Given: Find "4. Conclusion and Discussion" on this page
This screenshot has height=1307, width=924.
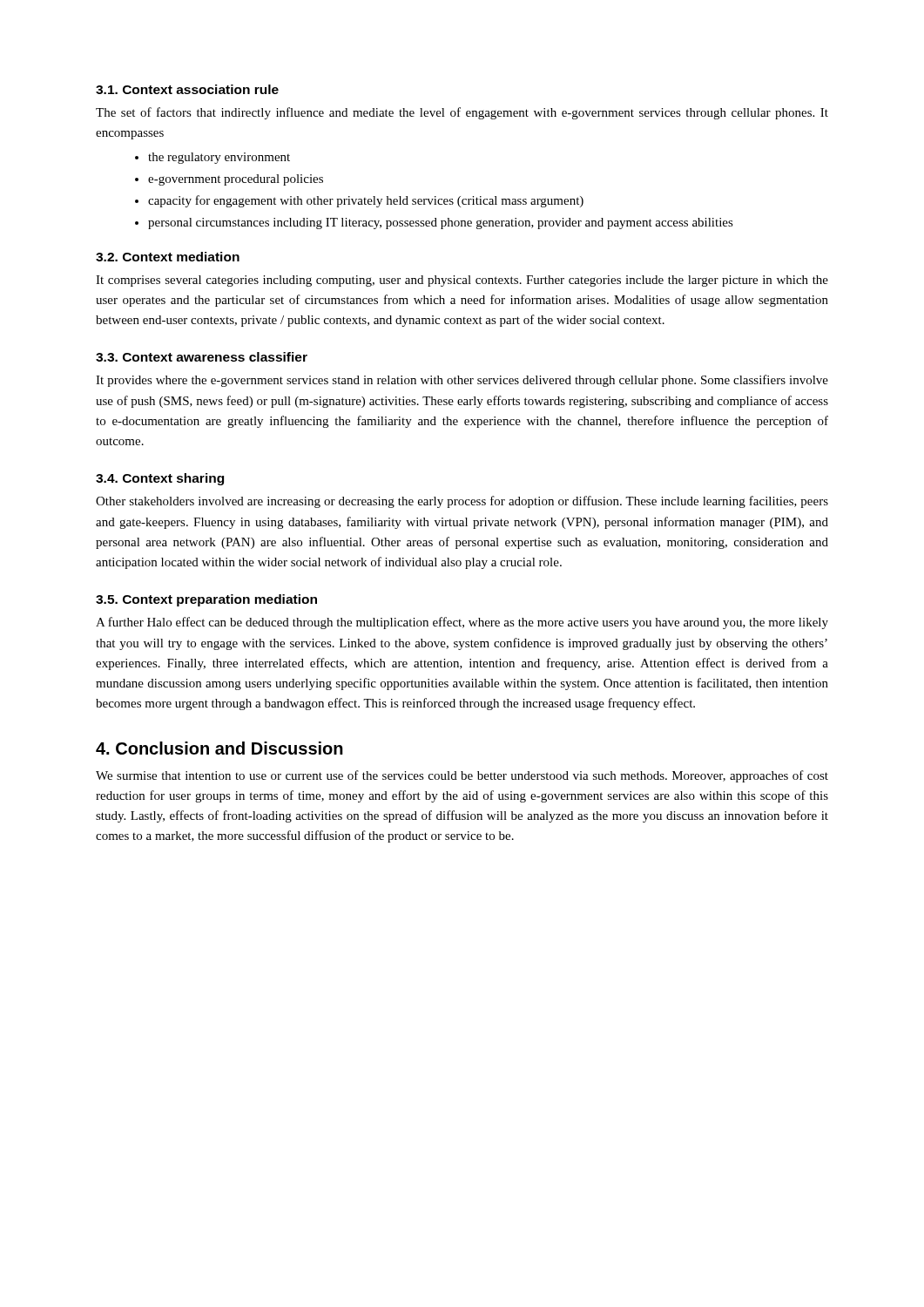Looking at the screenshot, I should pyautogui.click(x=220, y=748).
